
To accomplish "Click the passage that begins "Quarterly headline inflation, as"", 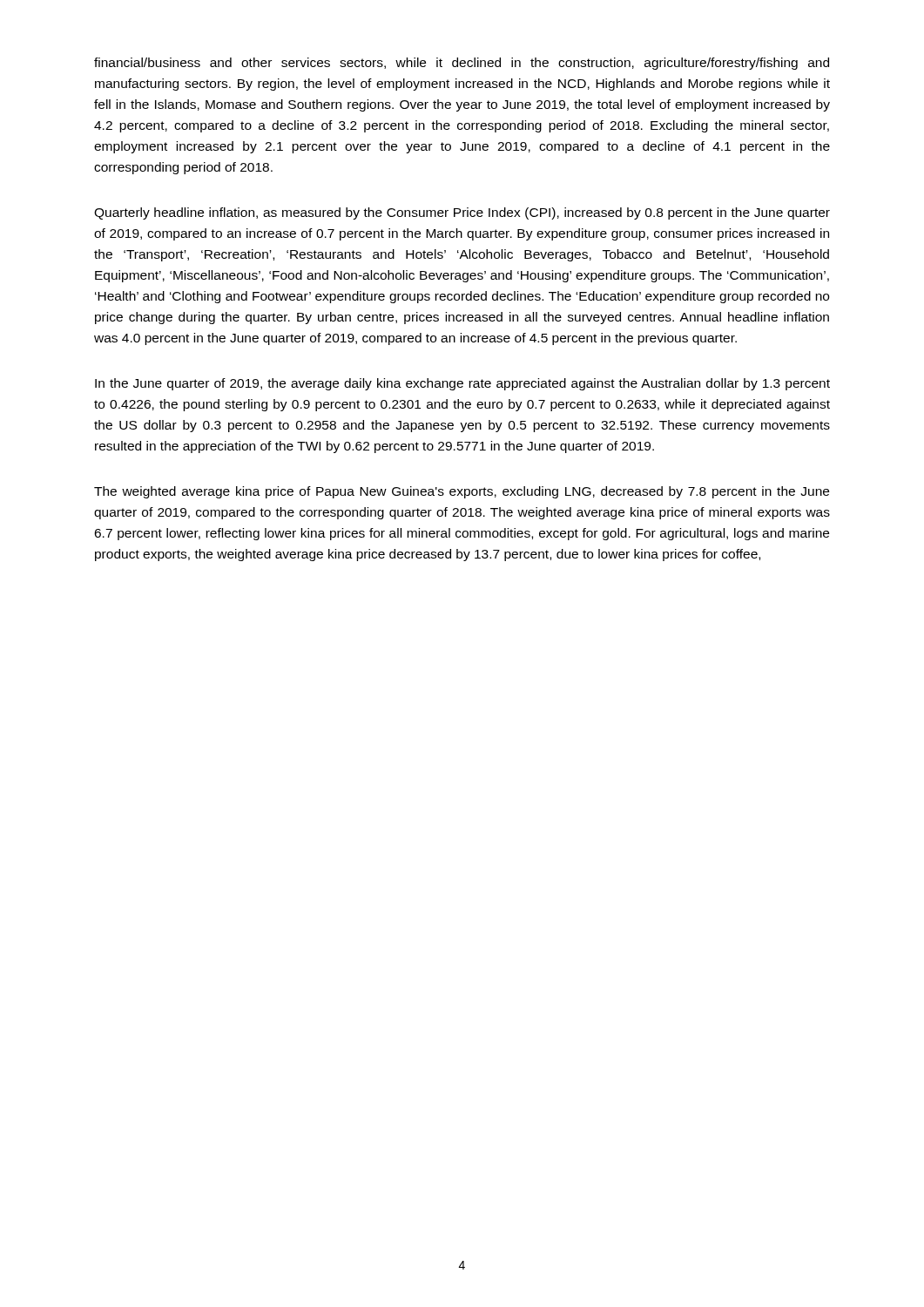I will pos(462,275).
